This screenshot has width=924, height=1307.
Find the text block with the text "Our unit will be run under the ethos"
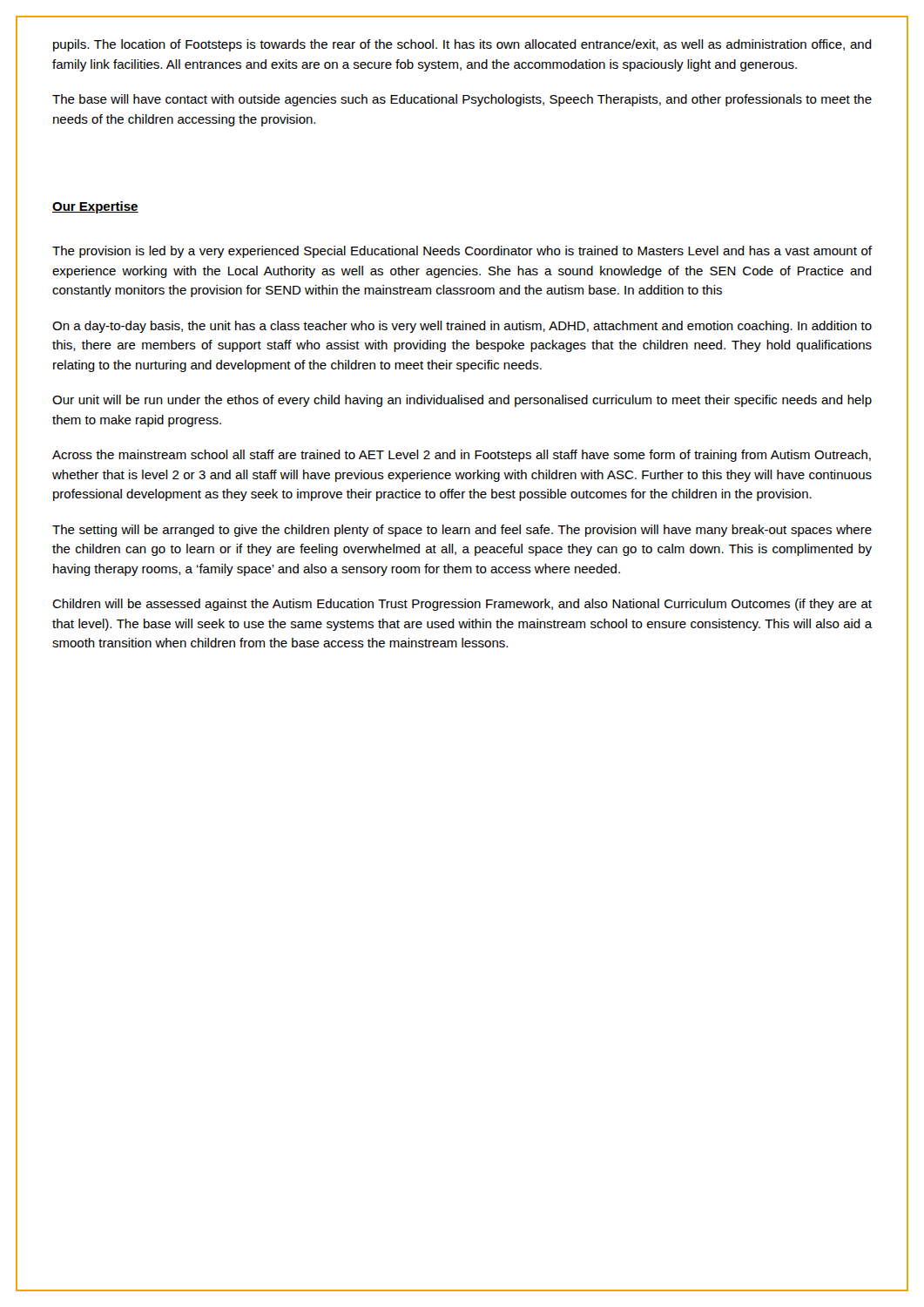462,409
